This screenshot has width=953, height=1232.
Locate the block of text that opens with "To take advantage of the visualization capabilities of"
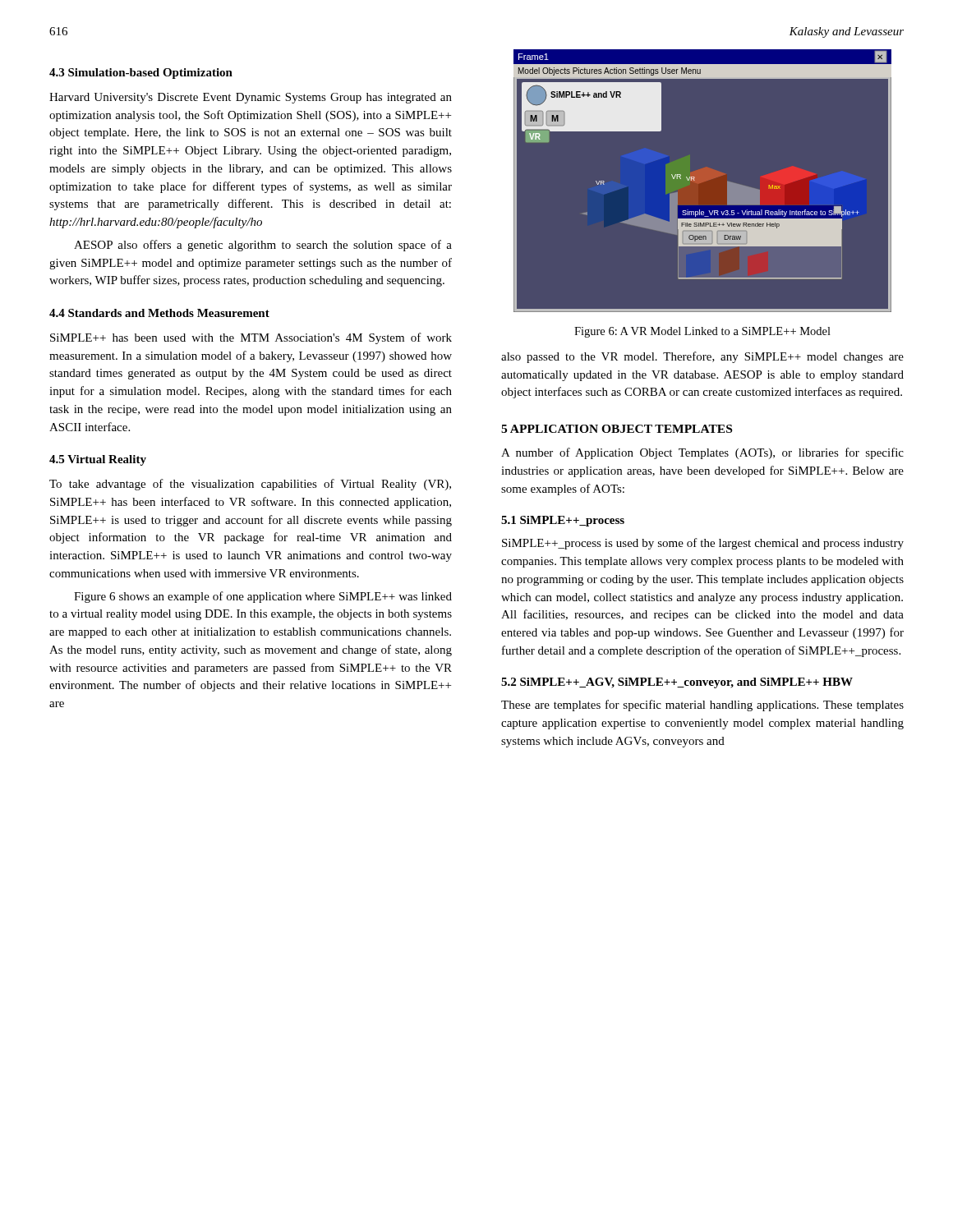tap(251, 594)
